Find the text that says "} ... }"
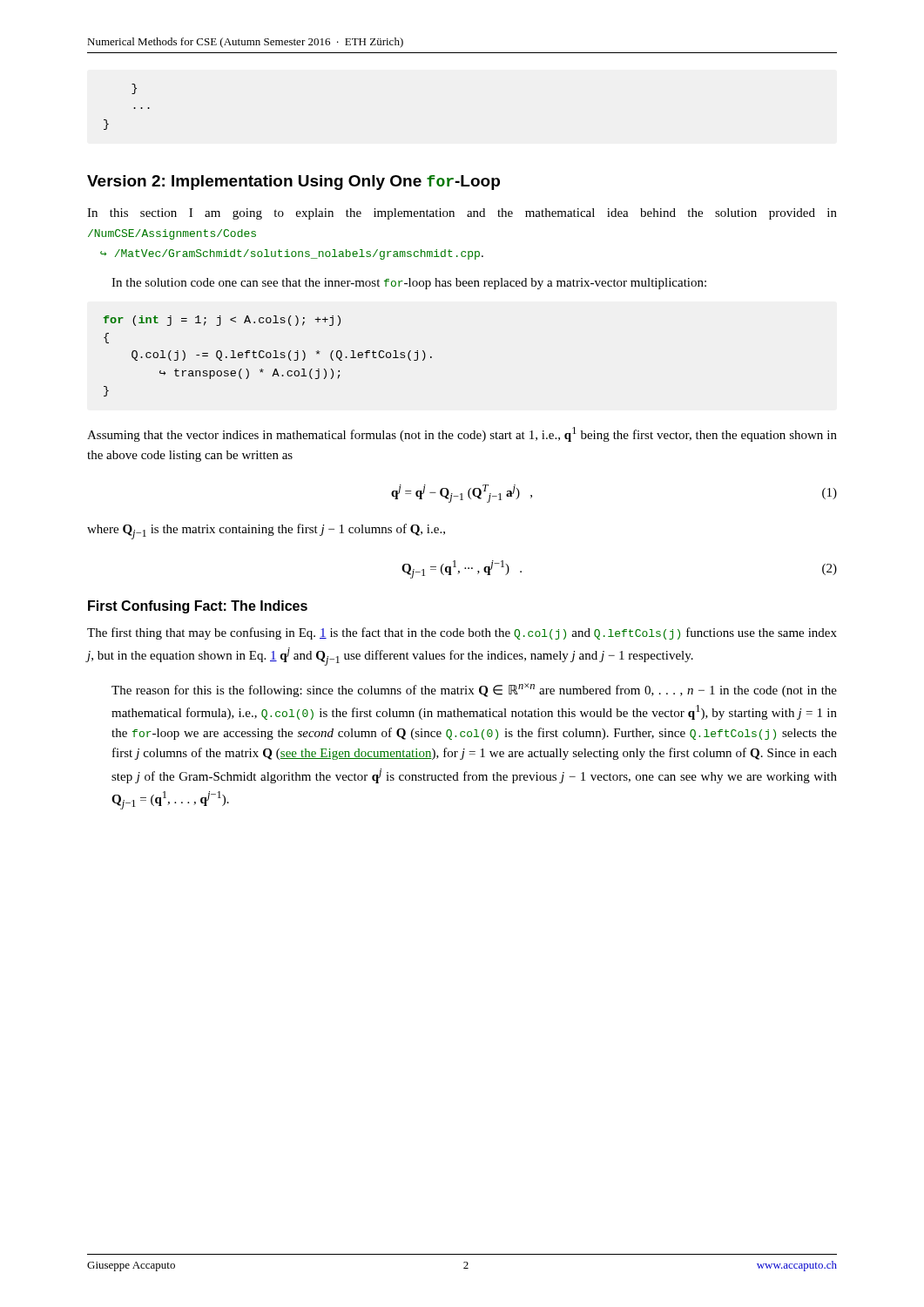 pos(134,89)
